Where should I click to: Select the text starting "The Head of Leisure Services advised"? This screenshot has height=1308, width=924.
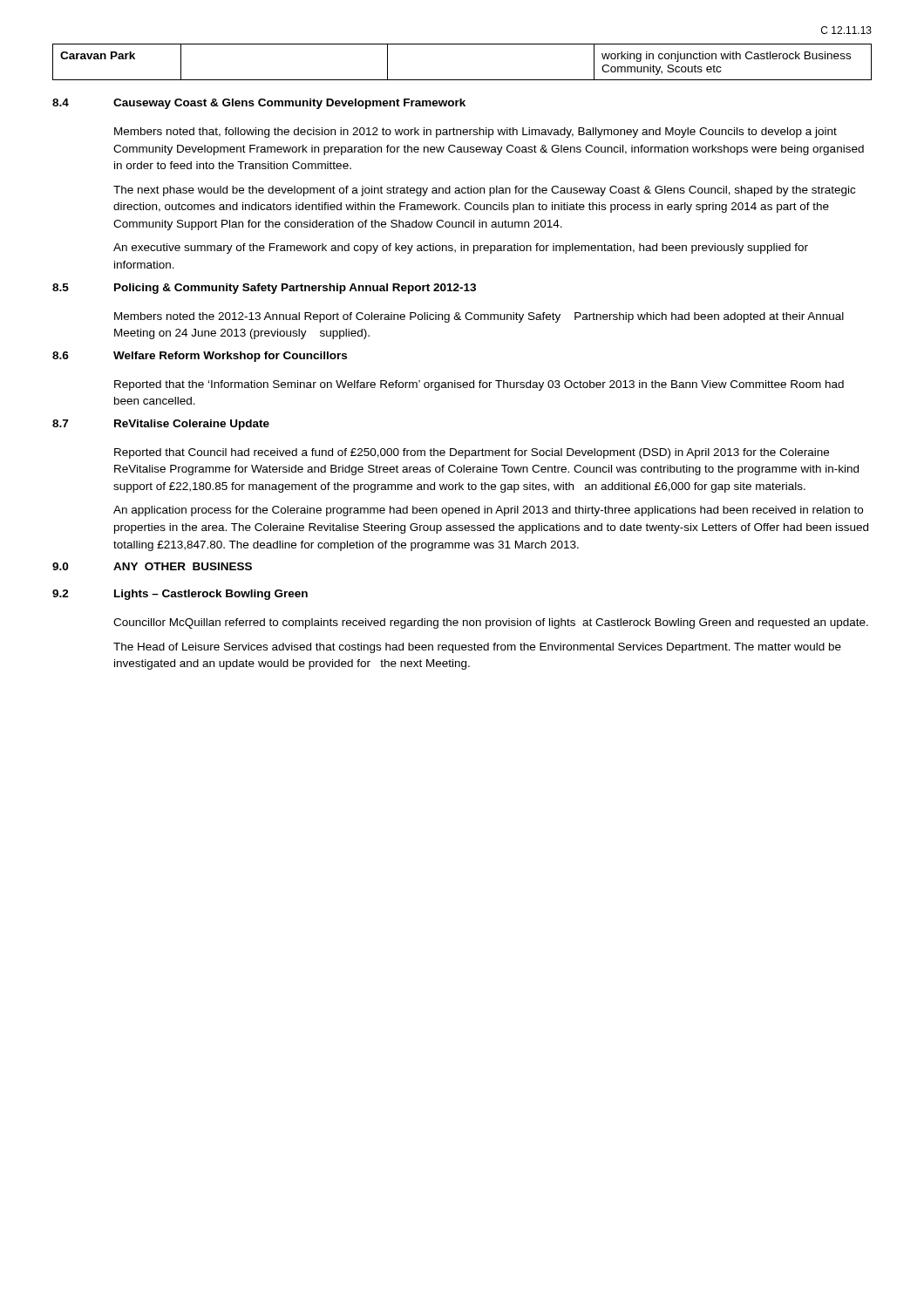477,655
